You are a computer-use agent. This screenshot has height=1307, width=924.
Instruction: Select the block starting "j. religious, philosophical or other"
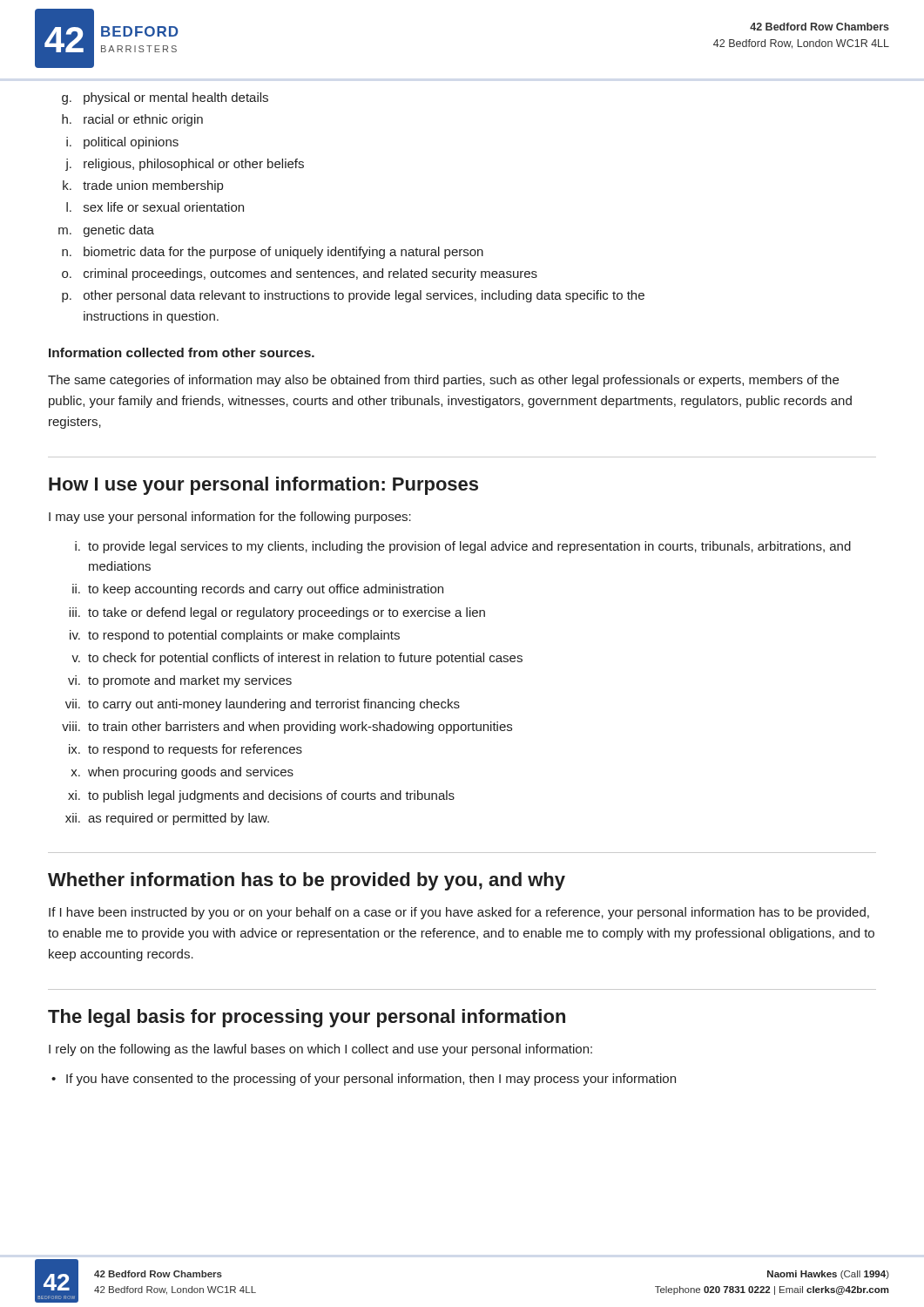click(x=176, y=163)
